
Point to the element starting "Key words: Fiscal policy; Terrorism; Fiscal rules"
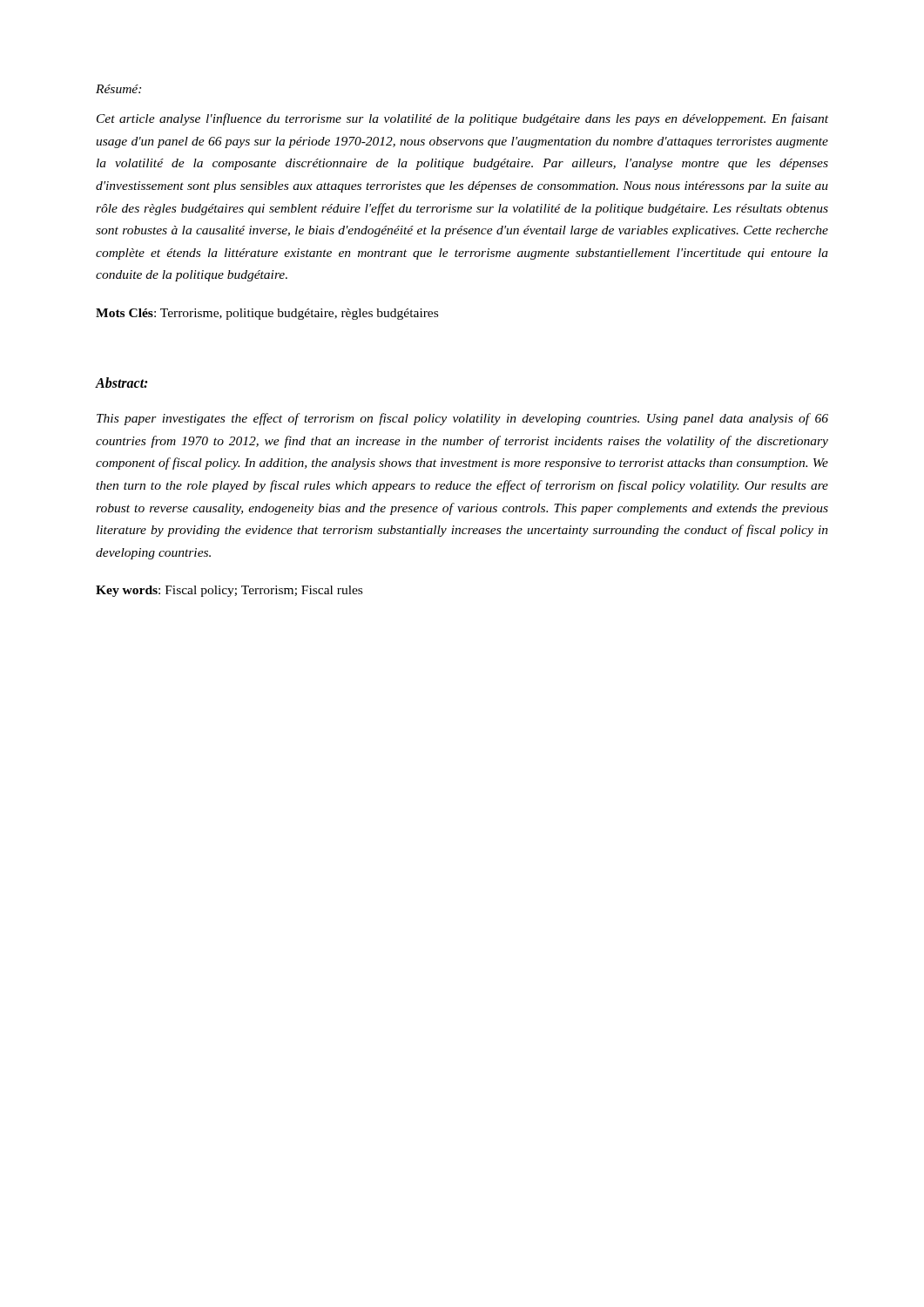coord(229,590)
